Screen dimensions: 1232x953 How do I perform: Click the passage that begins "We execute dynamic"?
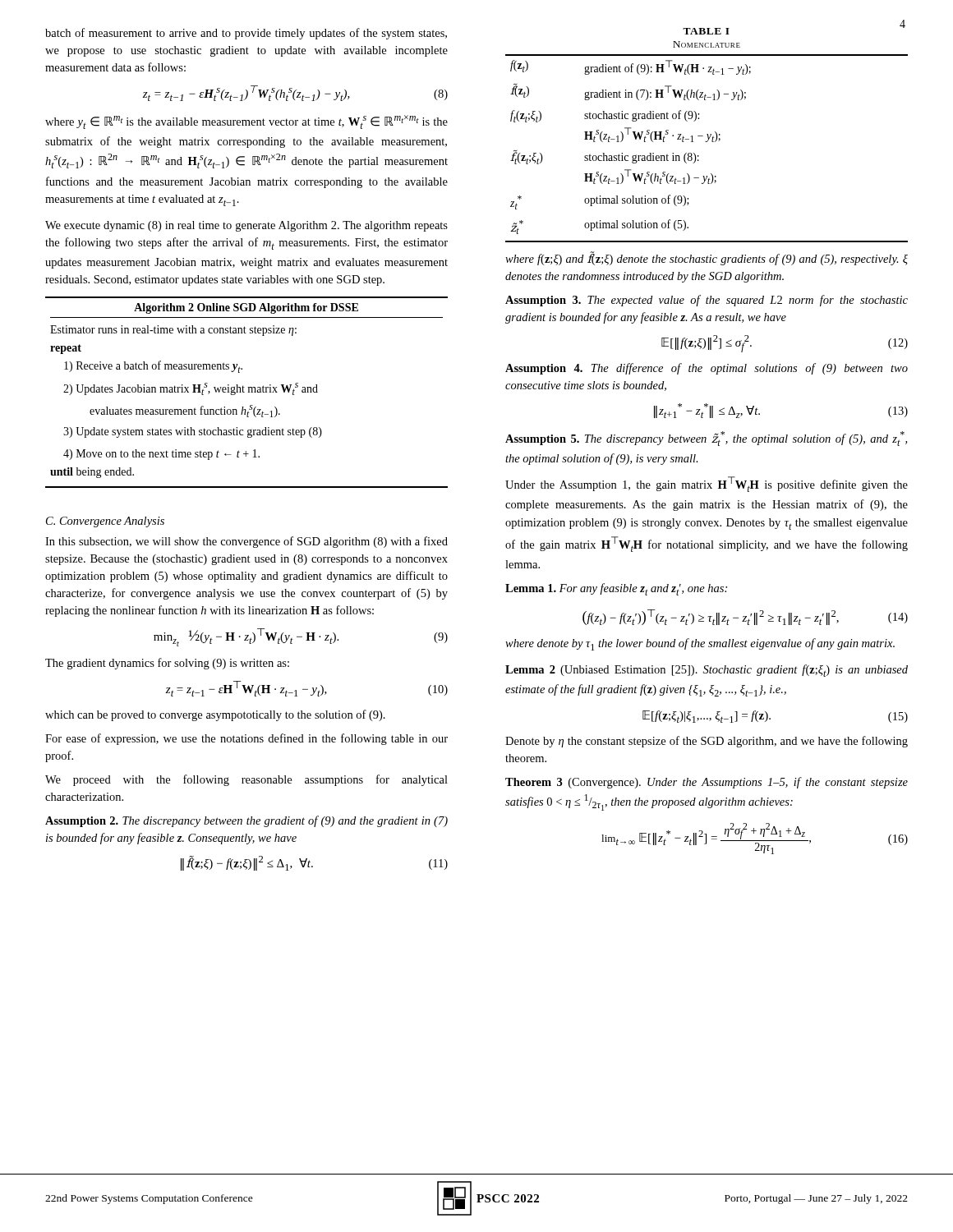(246, 253)
